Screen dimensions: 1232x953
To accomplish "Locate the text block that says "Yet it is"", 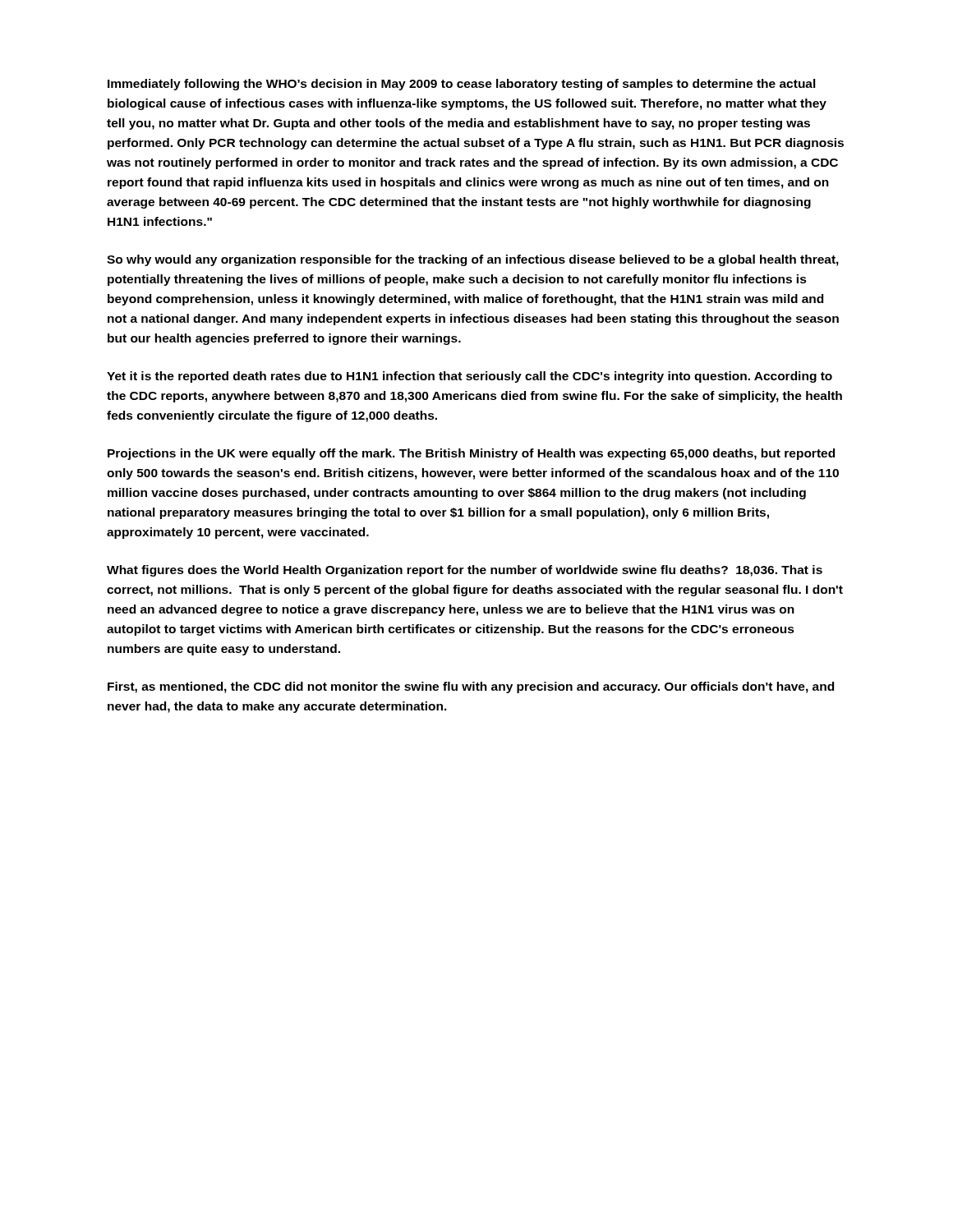I will coord(475,396).
